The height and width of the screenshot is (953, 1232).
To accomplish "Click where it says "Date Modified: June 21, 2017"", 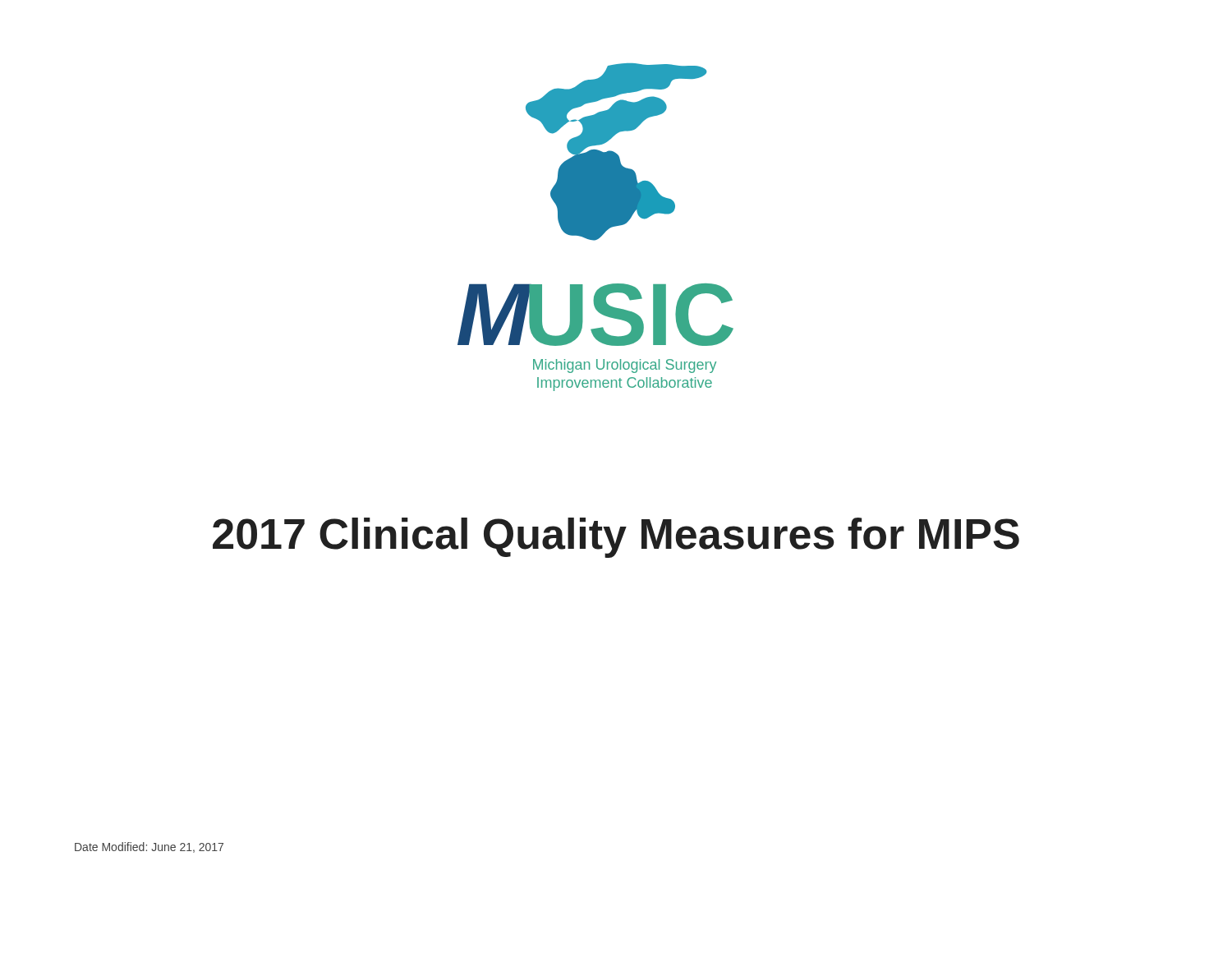I will coord(149,847).
